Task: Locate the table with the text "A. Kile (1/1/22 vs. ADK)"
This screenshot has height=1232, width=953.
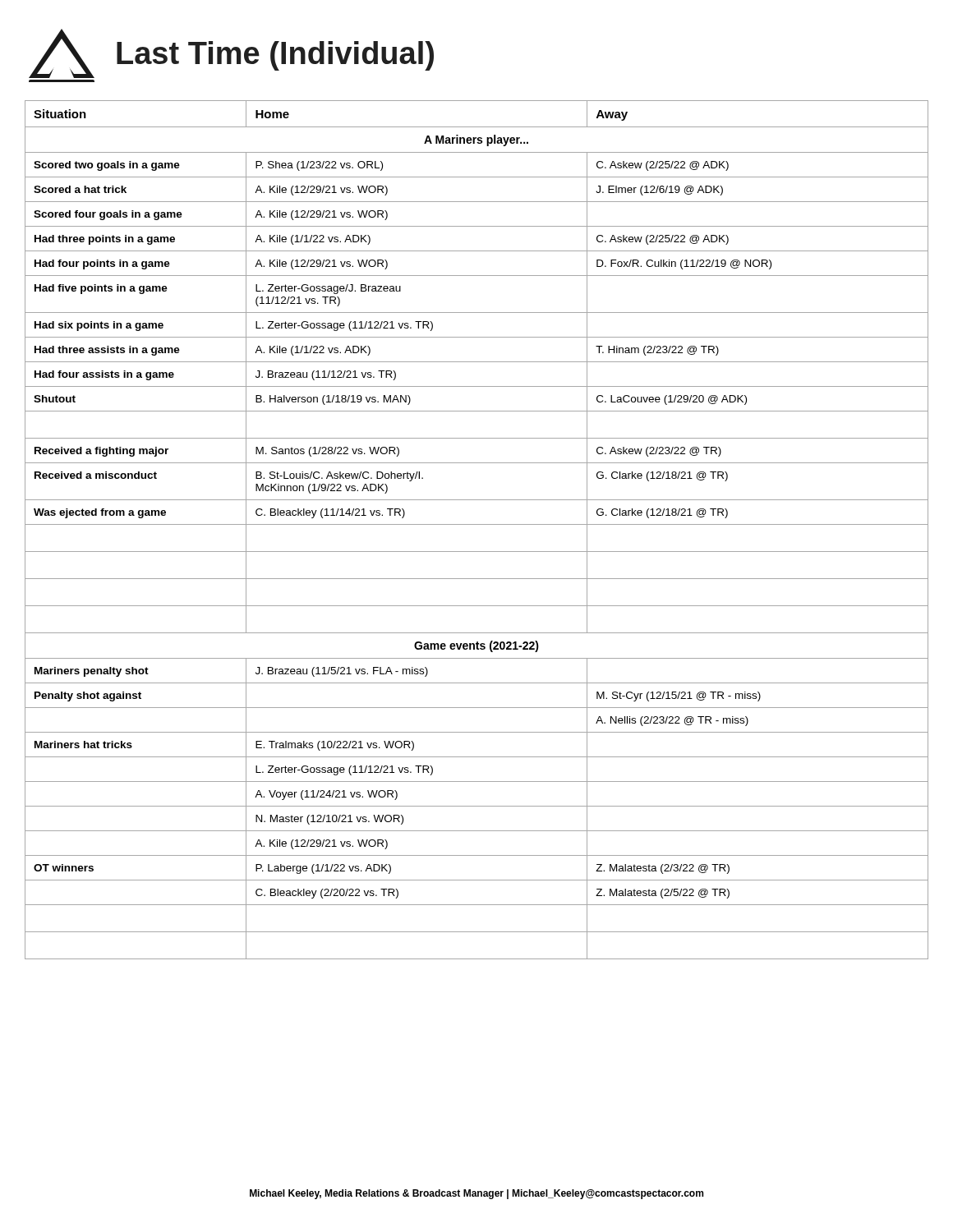Action: pos(476,530)
